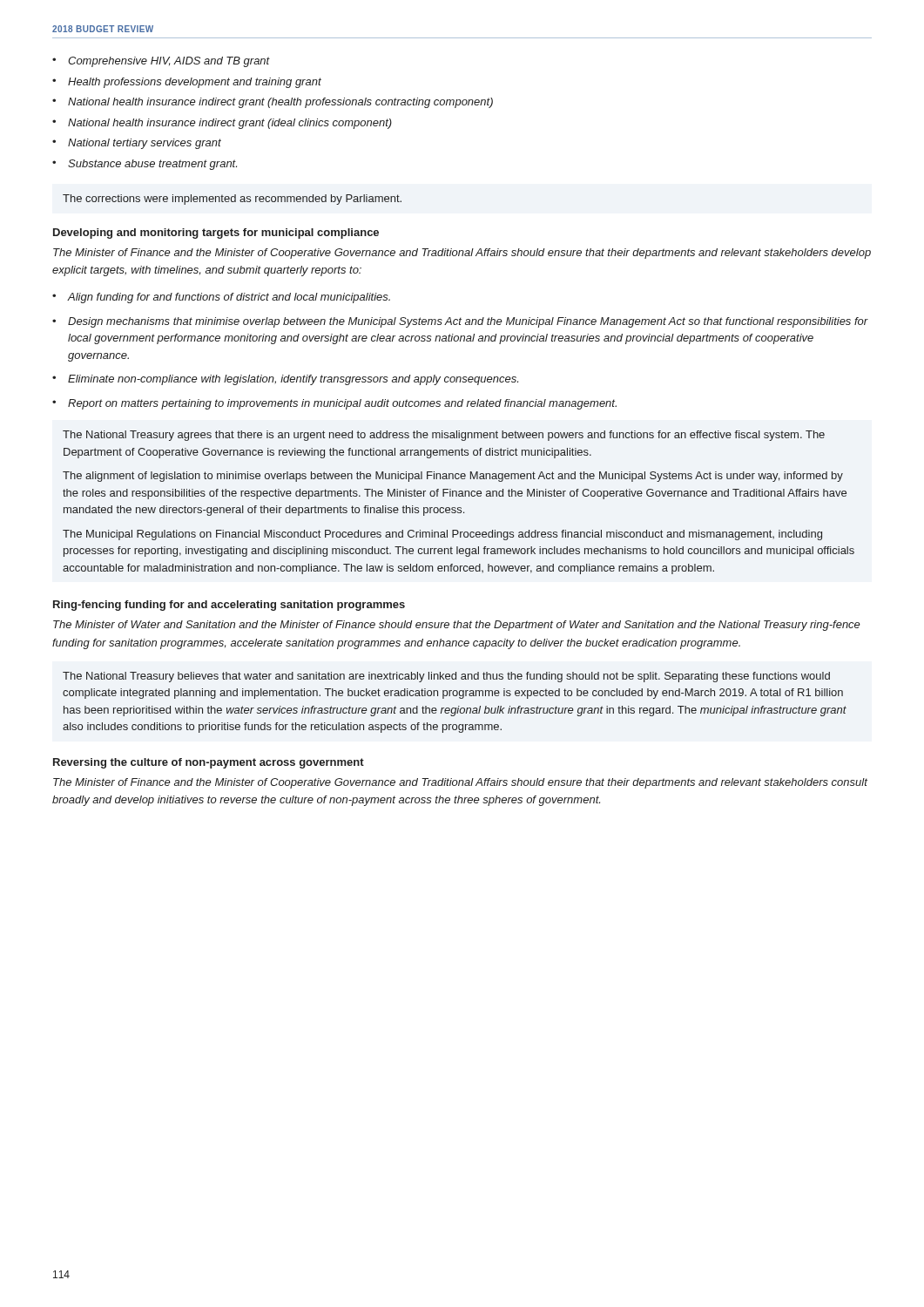
Task: Locate the text block starting "The alignment of legislation to minimise overlaps"
Action: pyautogui.click(x=455, y=492)
